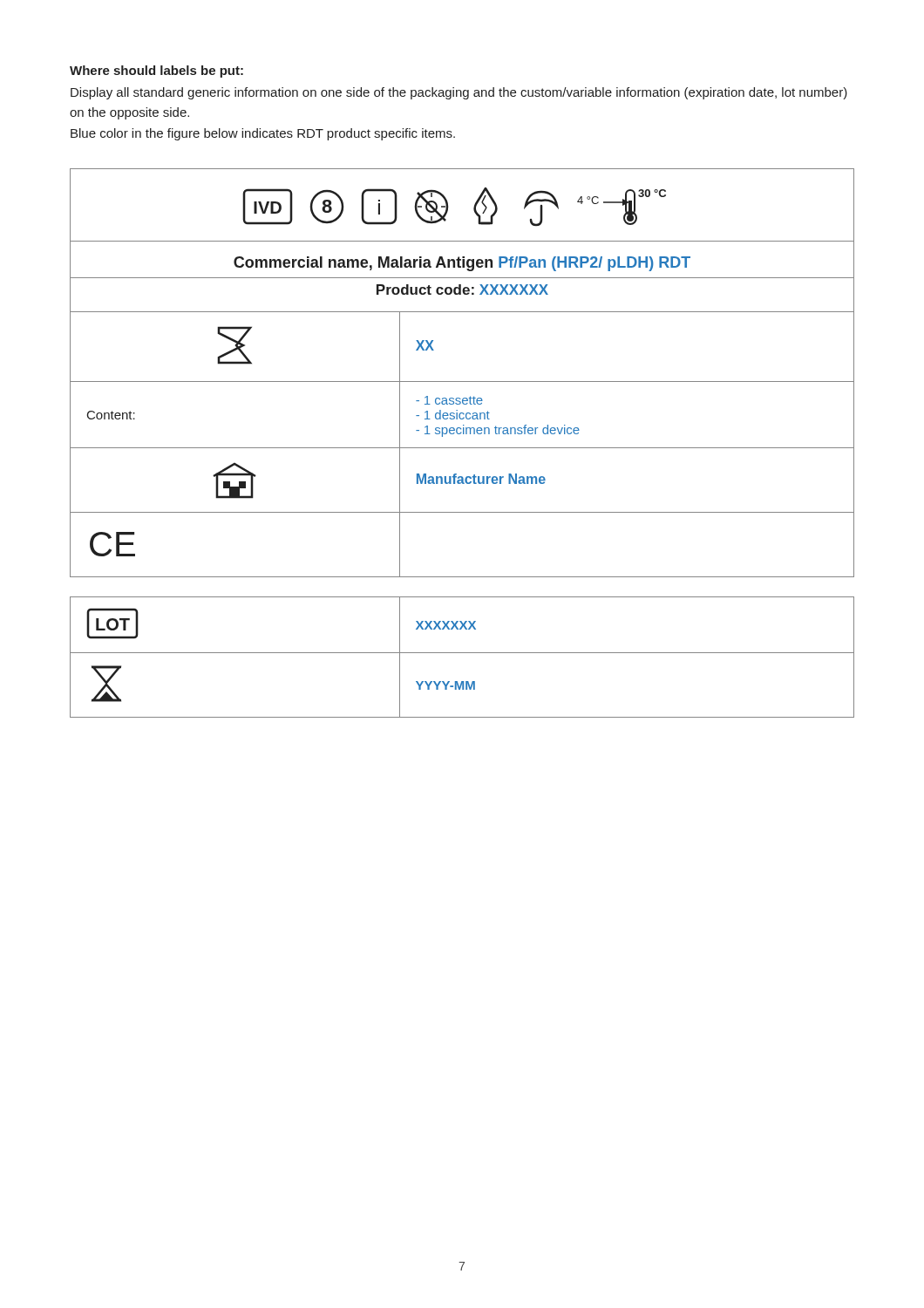Locate the infographic
This screenshot has width=924, height=1308.
(462, 372)
